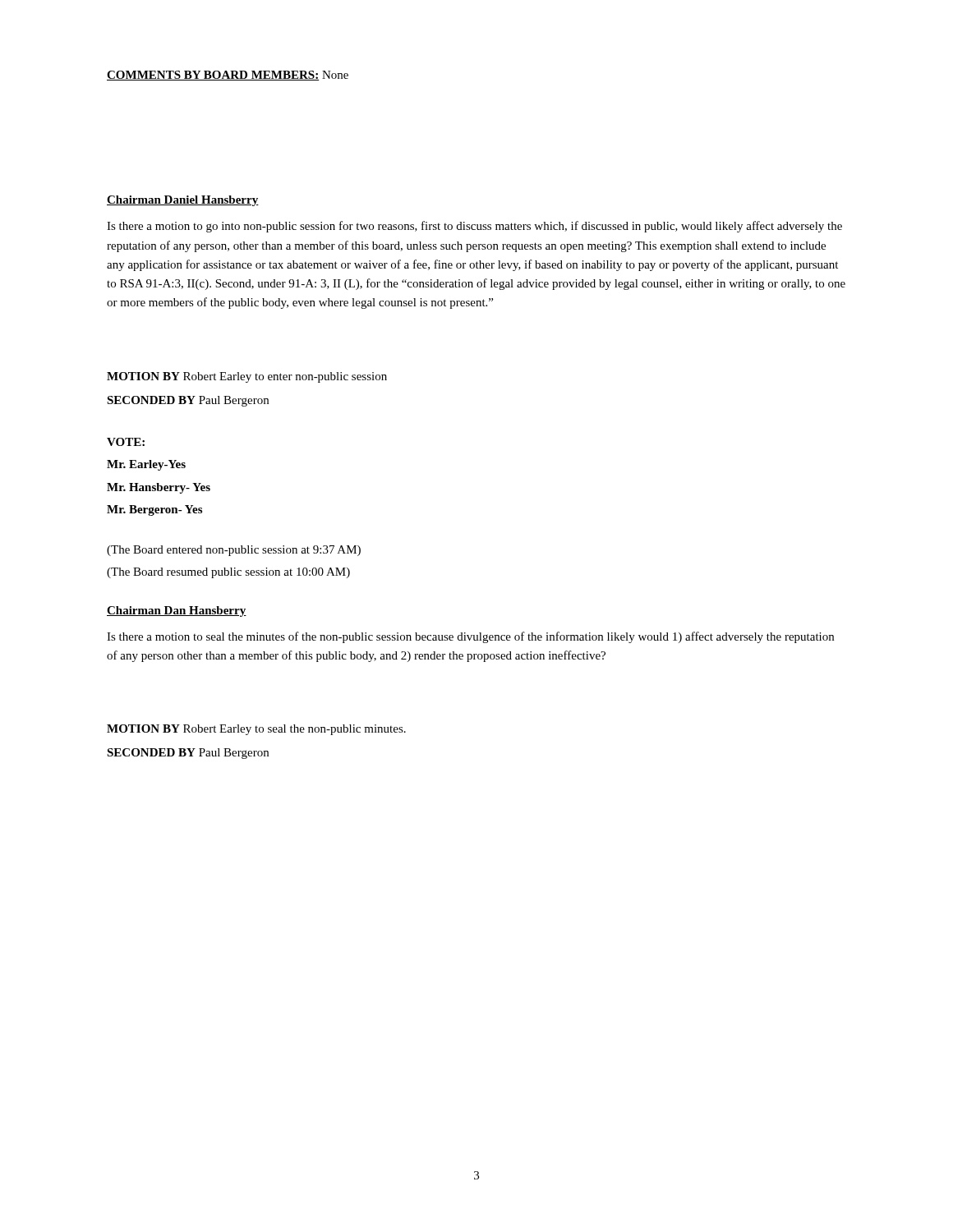Select the text block starting "Mr. Hansberry- Yes"
Viewport: 953px width, 1232px height.
159,487
